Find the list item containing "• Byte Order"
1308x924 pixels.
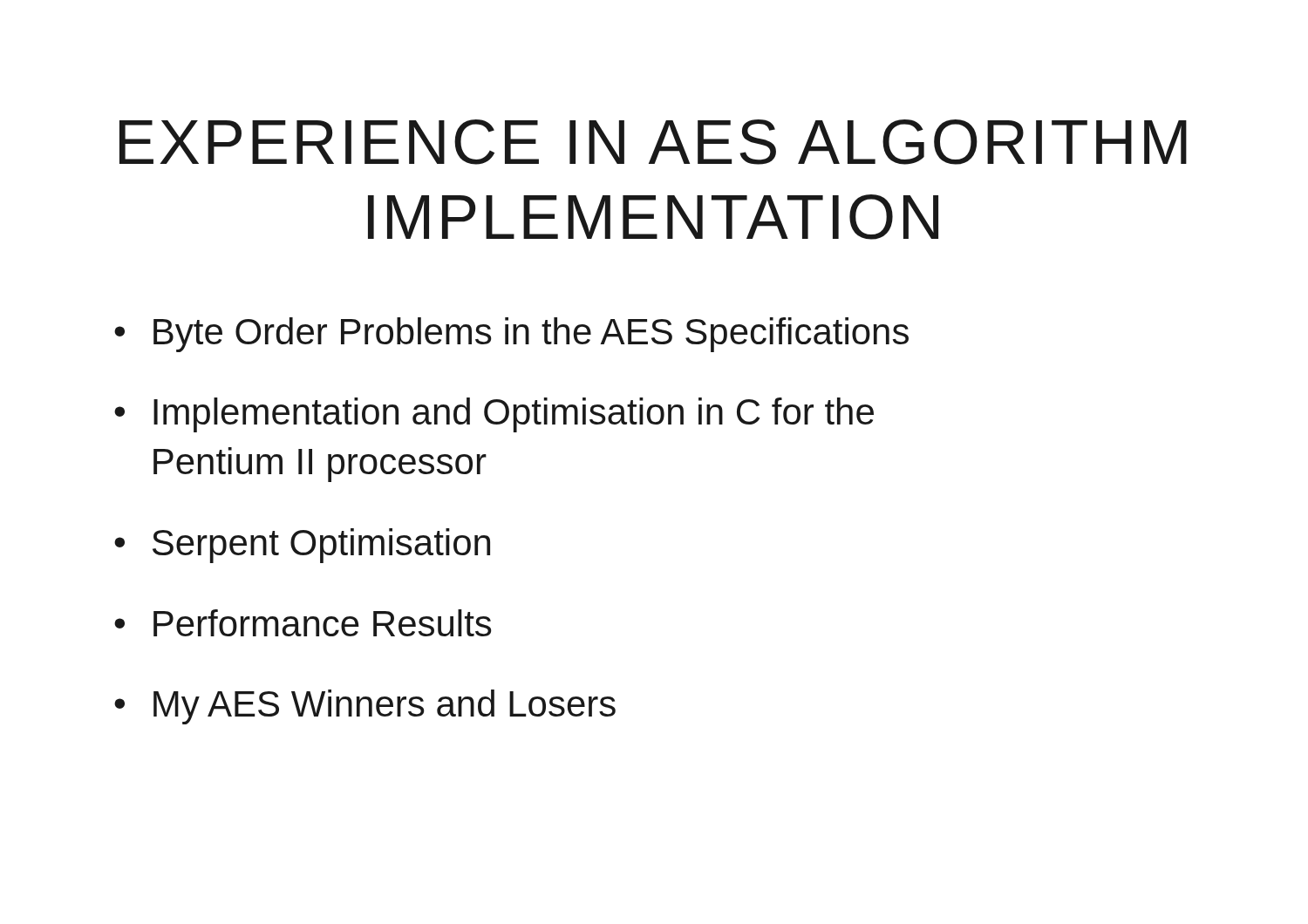512,332
